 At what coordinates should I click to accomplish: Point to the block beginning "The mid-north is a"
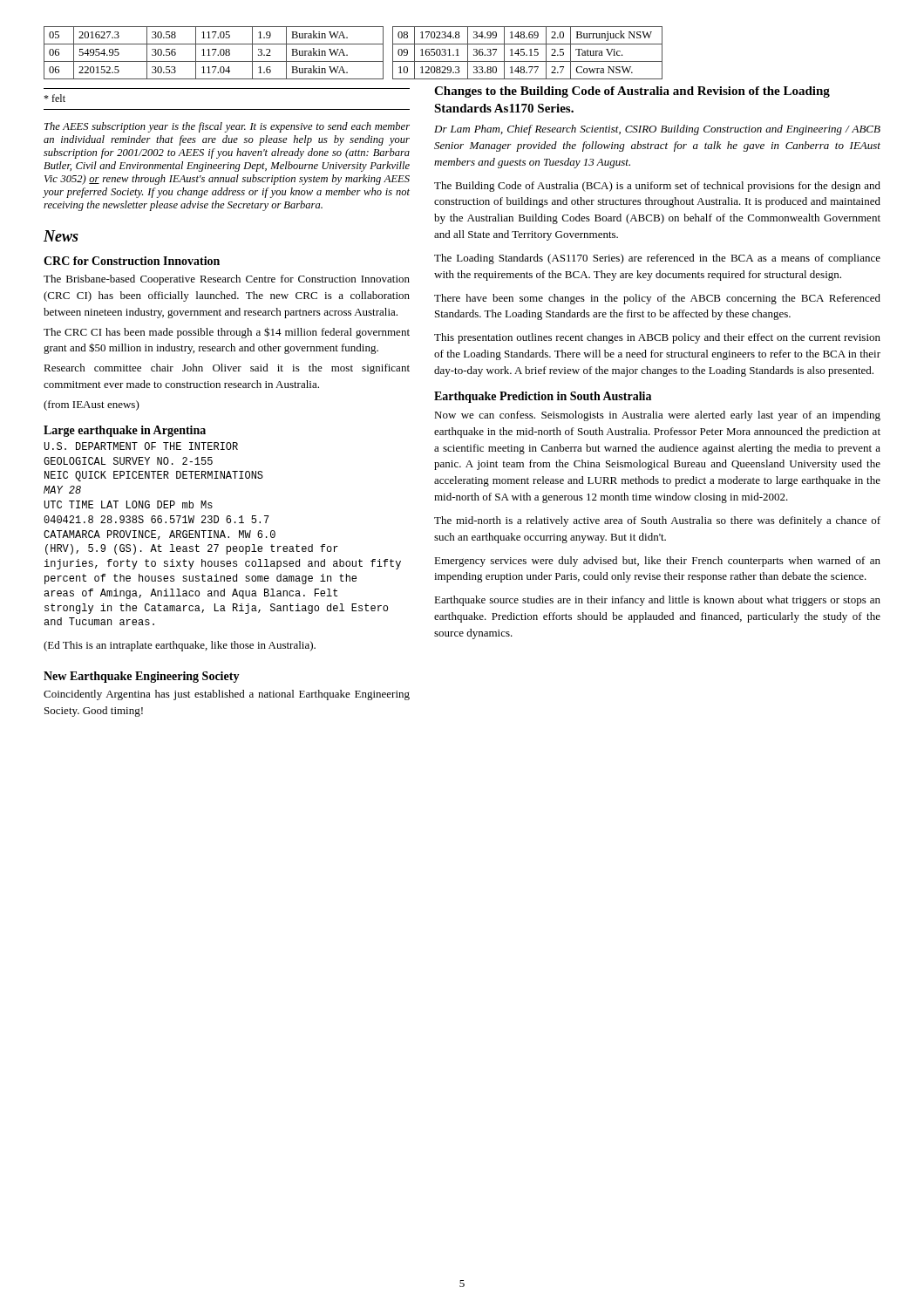pos(657,528)
